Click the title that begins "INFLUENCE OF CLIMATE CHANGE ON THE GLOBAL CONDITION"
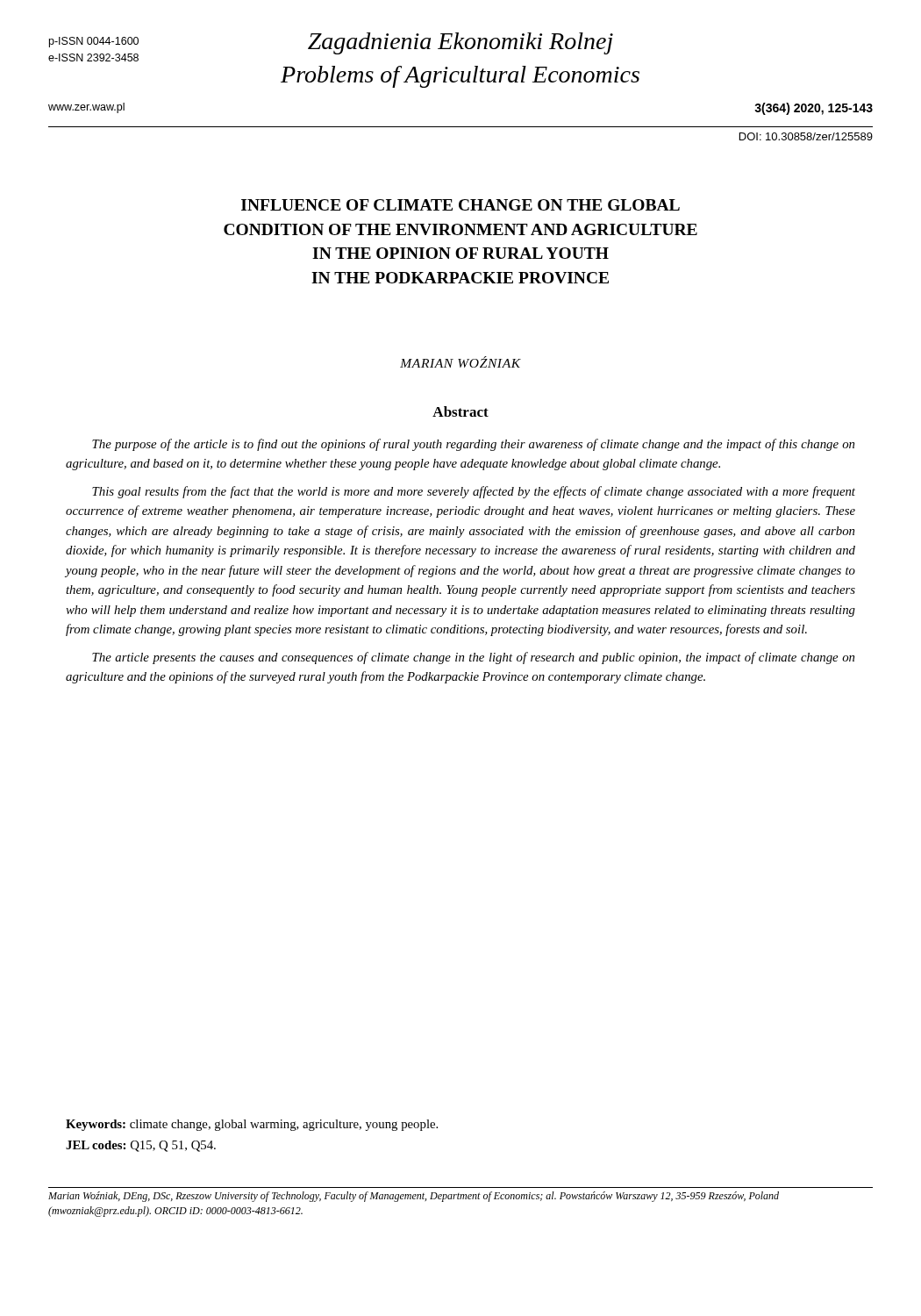 coord(460,241)
